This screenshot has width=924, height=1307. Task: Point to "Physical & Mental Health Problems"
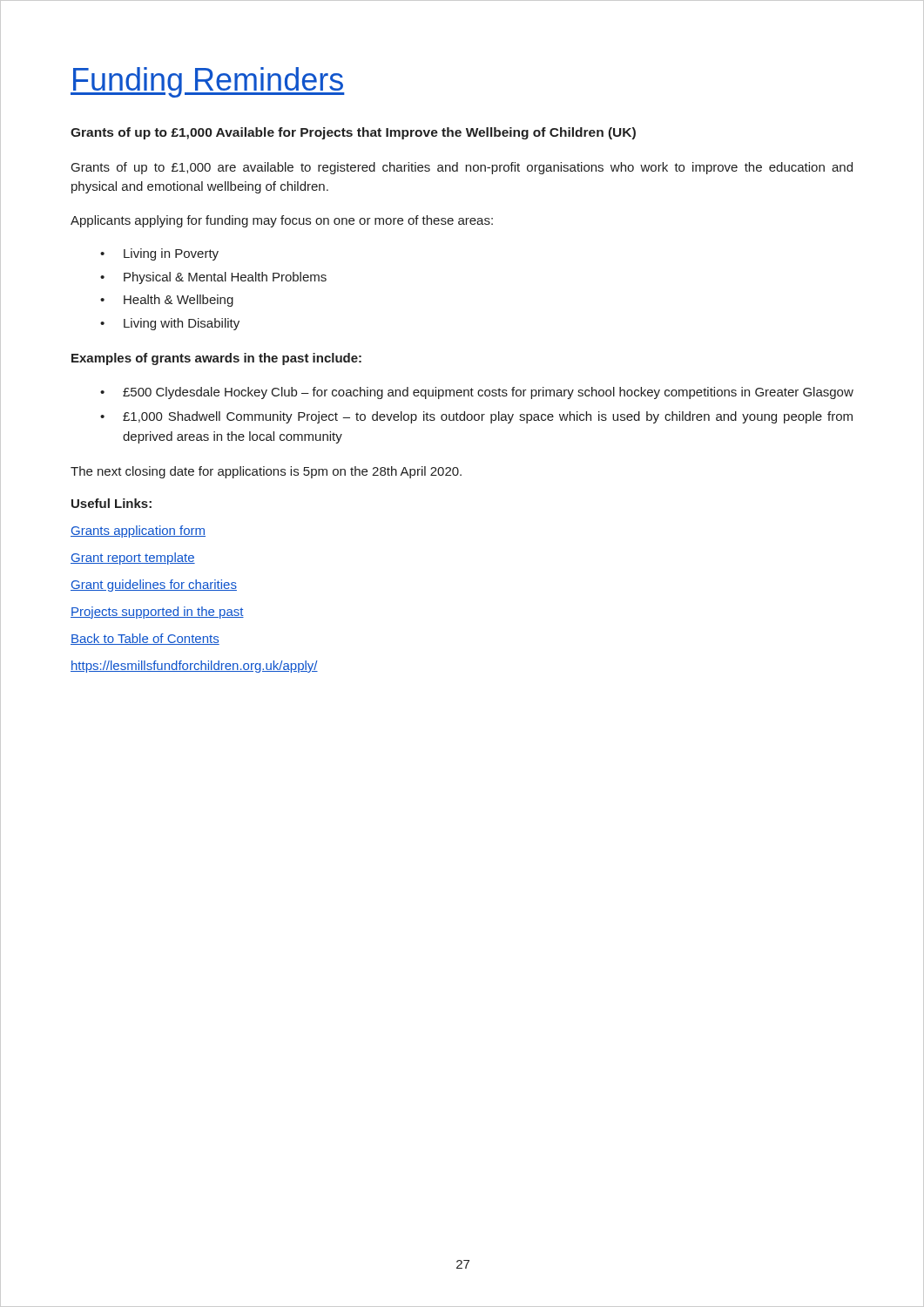[x=225, y=277]
